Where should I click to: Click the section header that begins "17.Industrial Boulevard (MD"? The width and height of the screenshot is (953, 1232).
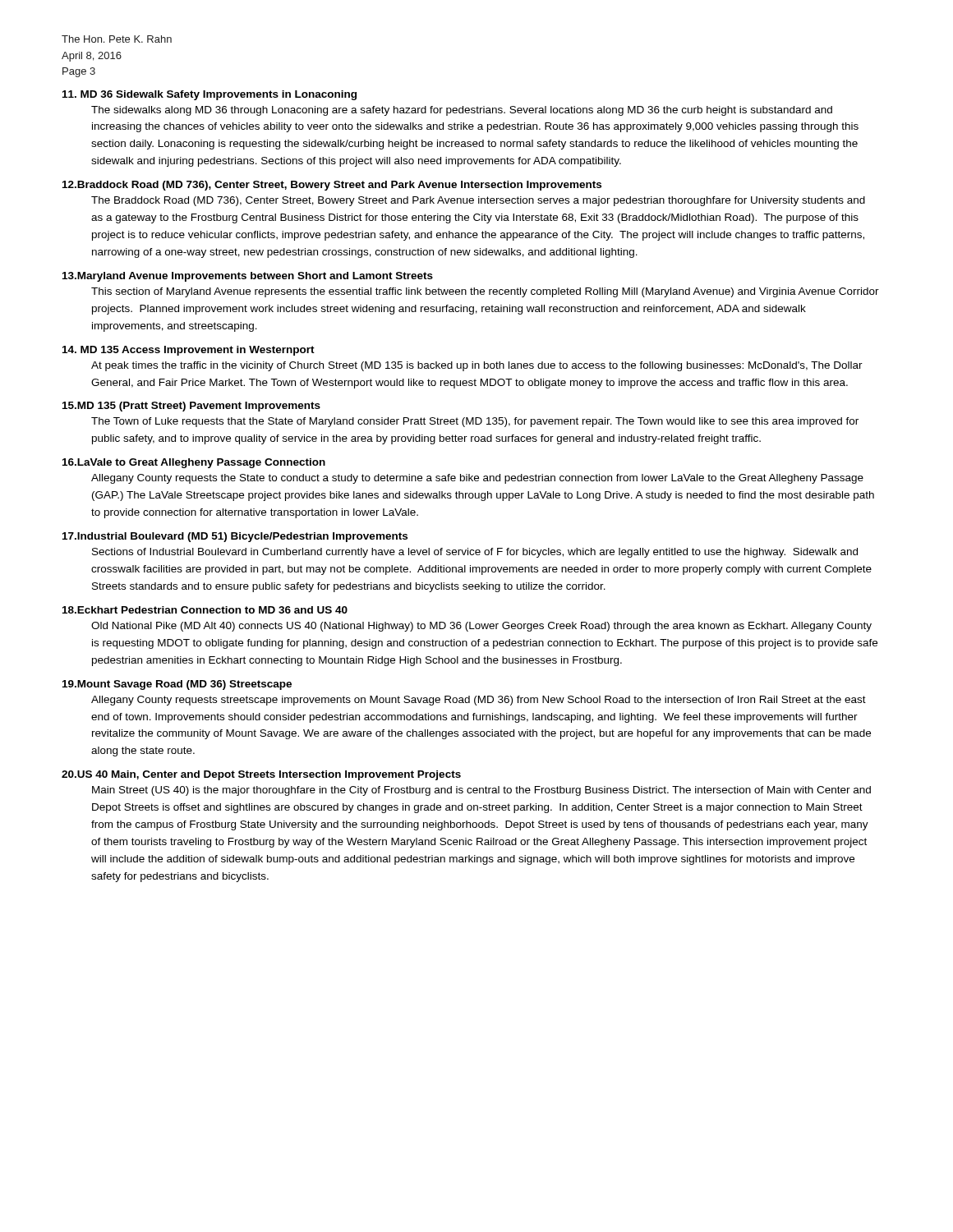click(x=470, y=563)
